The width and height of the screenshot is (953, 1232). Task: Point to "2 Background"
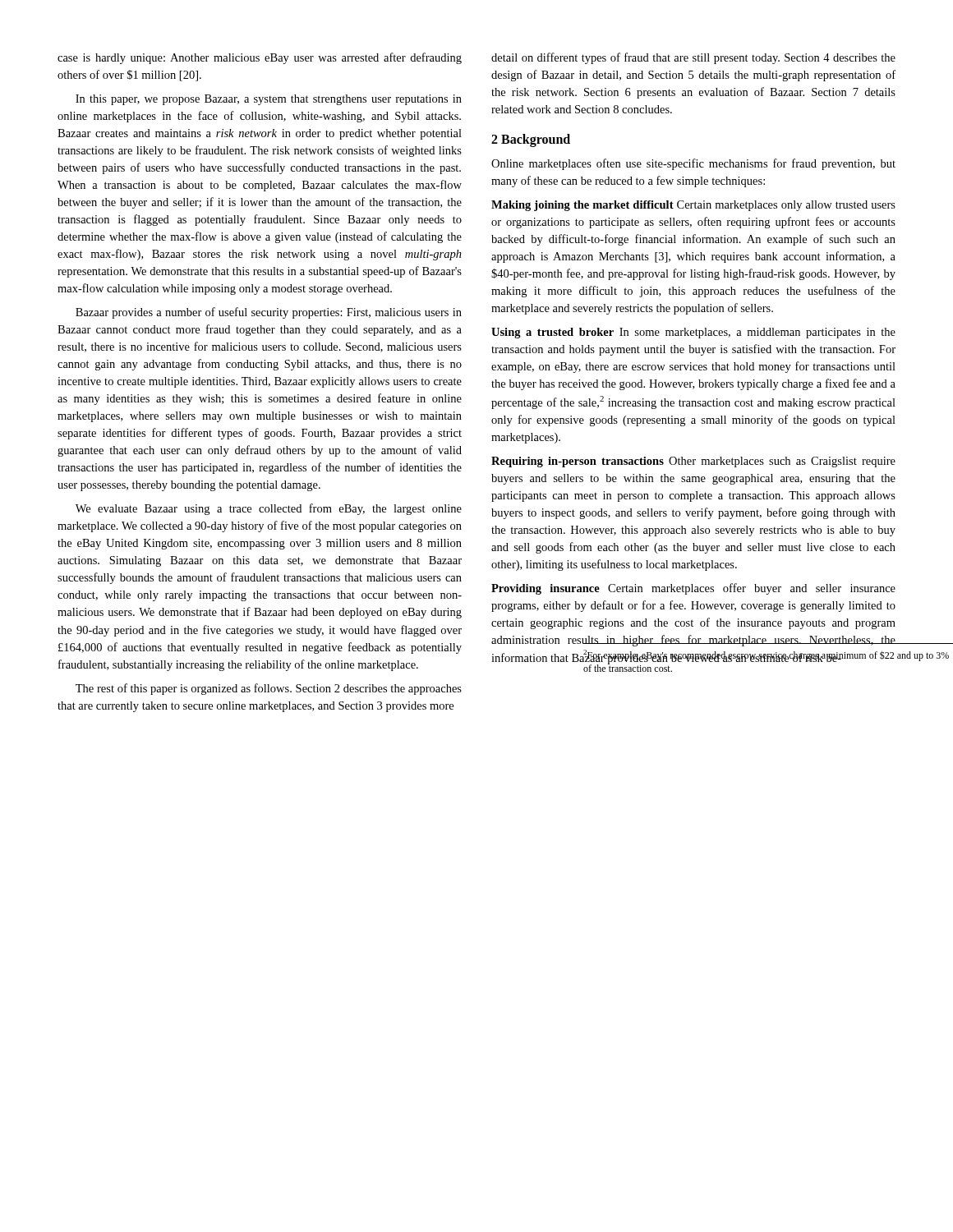(x=531, y=140)
